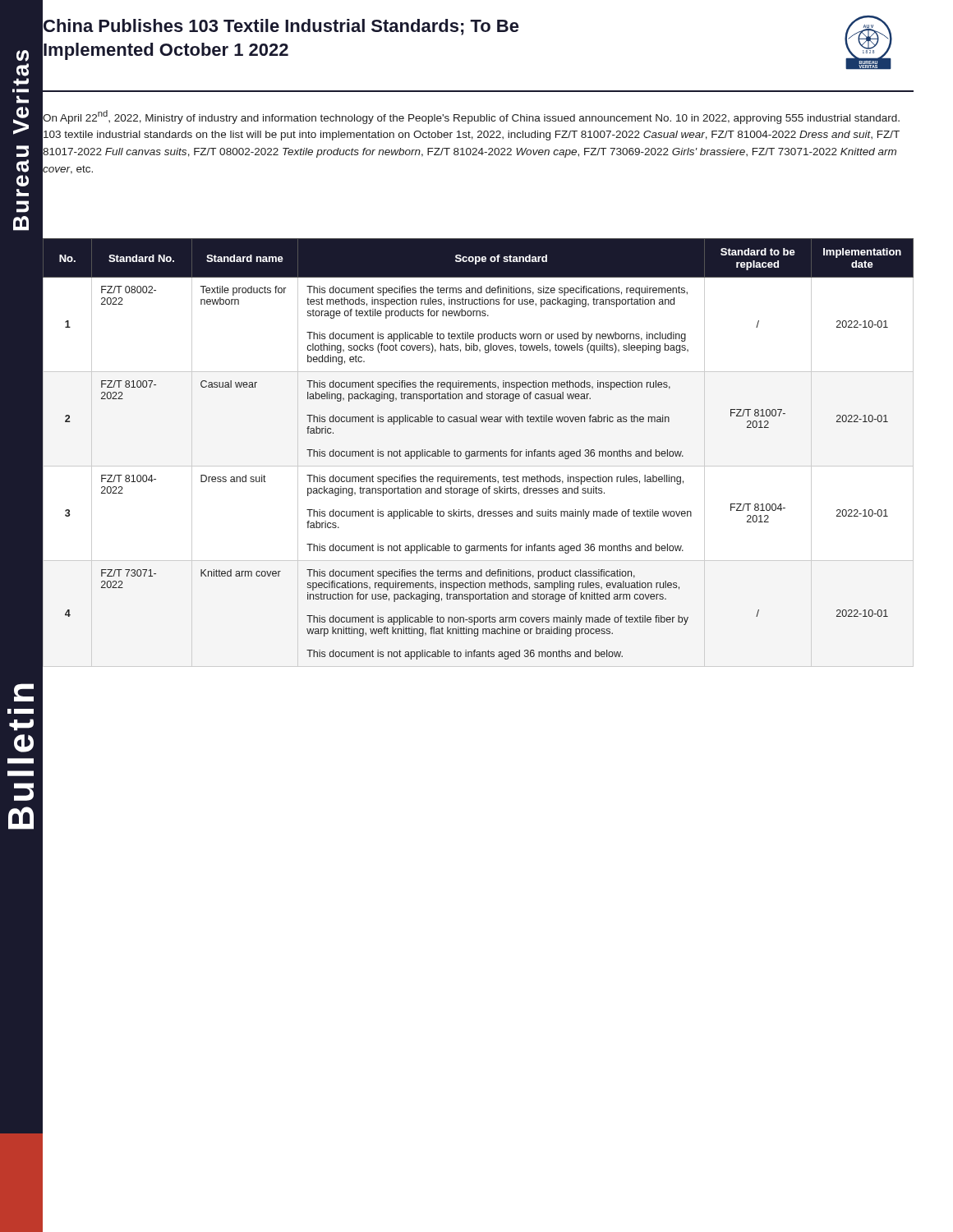Click the table

(478, 453)
